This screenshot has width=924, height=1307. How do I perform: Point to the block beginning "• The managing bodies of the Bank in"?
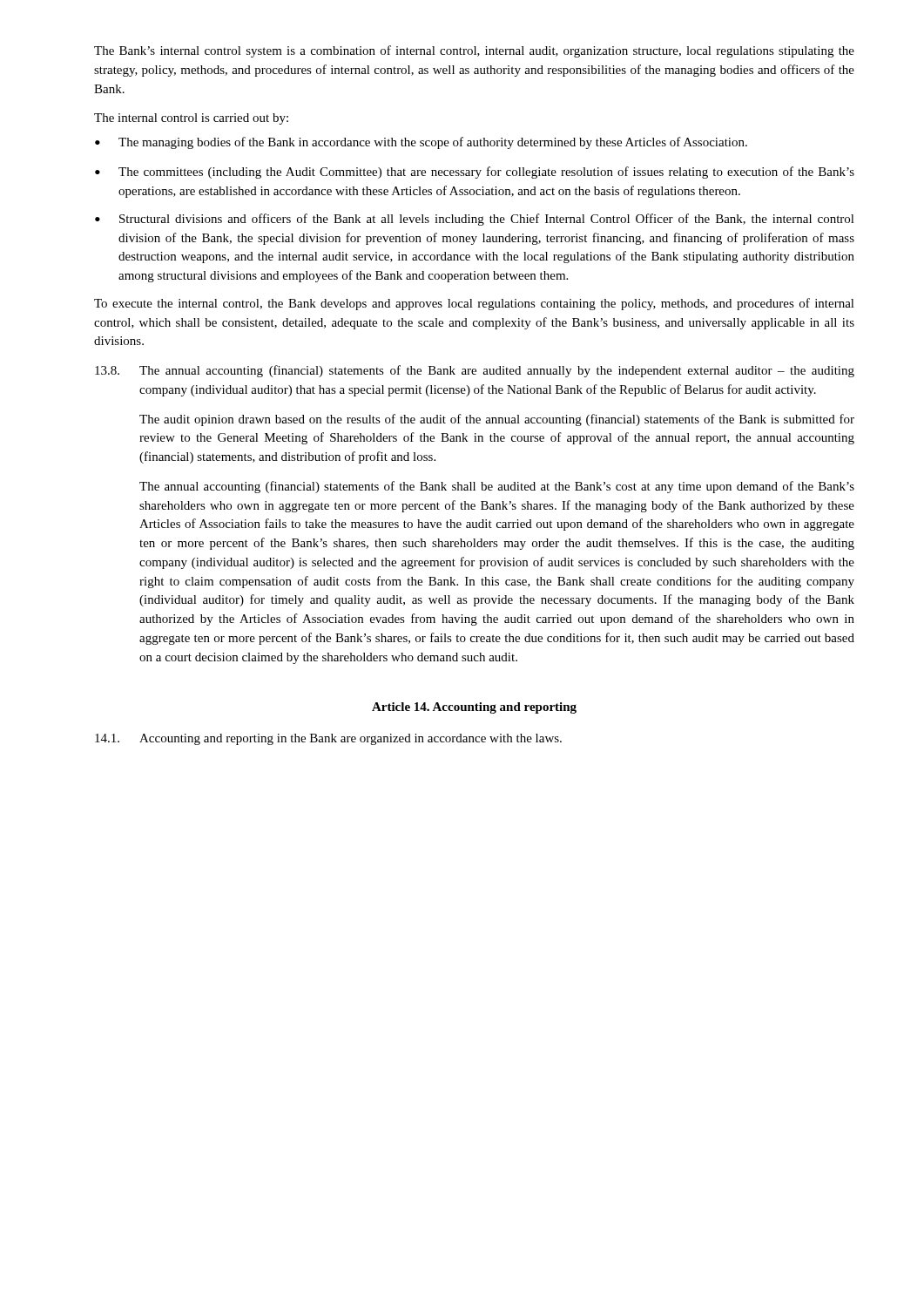[x=474, y=144]
